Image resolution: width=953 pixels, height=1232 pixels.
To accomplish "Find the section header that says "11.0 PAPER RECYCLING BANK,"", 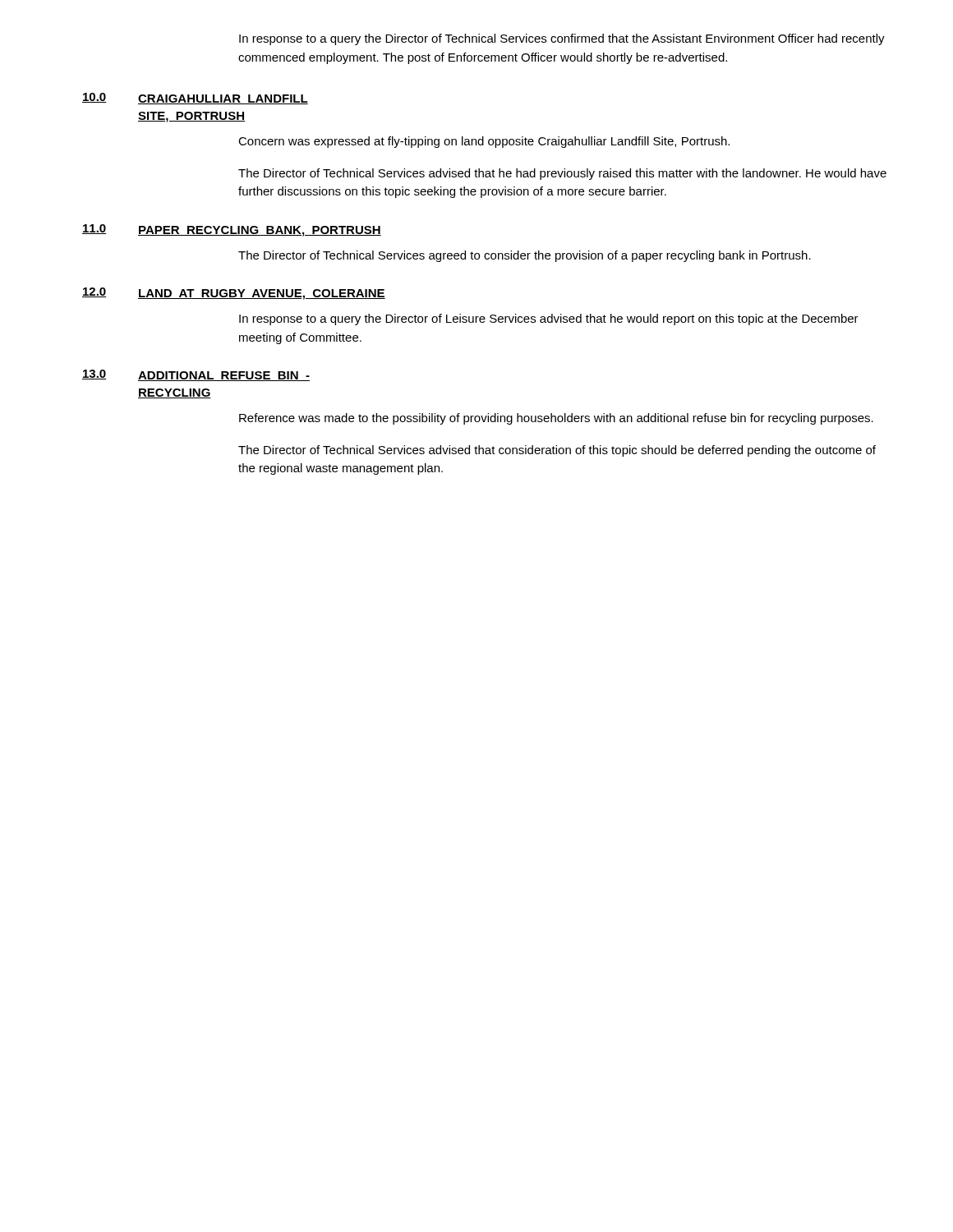I will coord(231,229).
